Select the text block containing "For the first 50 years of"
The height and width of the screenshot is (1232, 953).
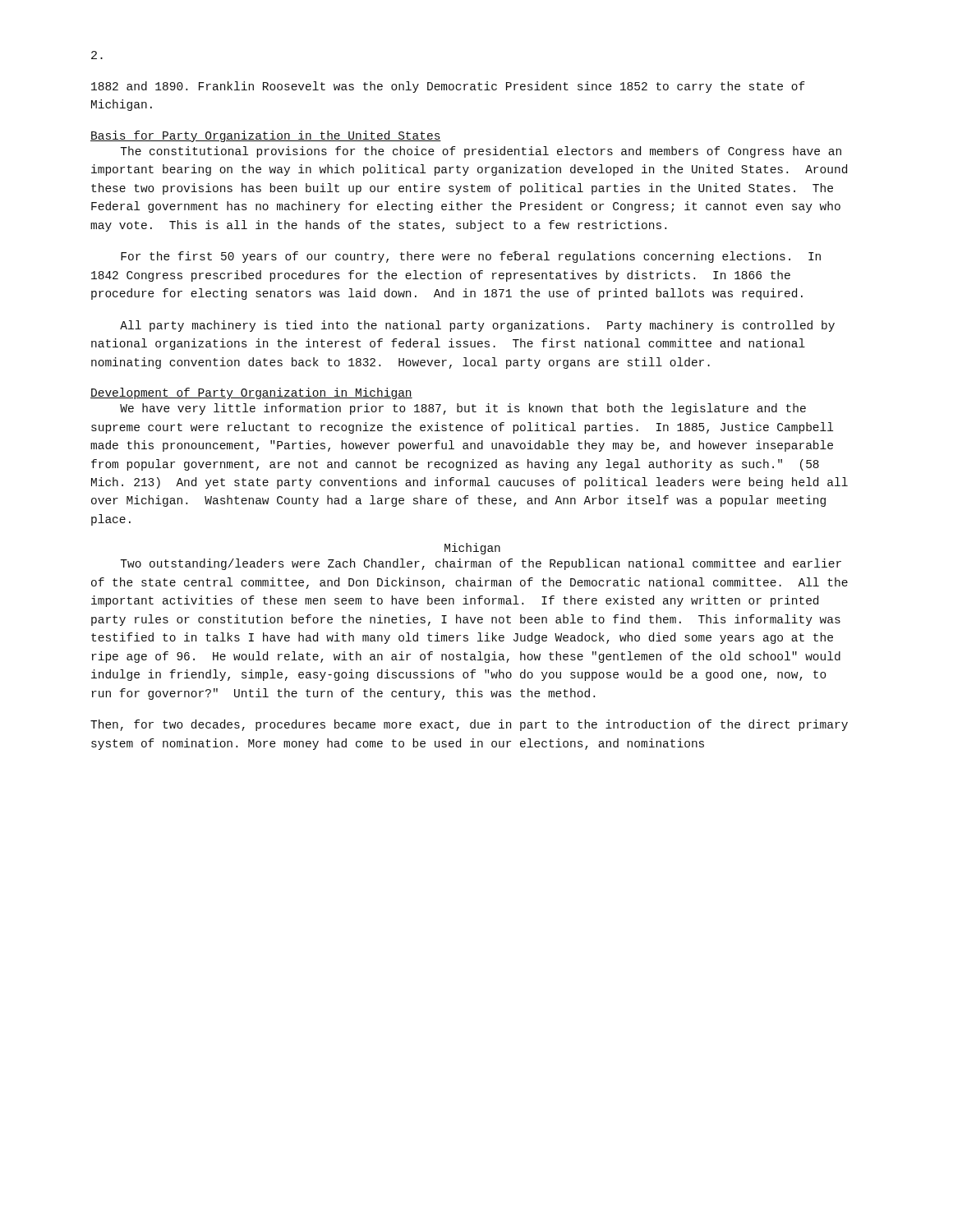click(456, 276)
